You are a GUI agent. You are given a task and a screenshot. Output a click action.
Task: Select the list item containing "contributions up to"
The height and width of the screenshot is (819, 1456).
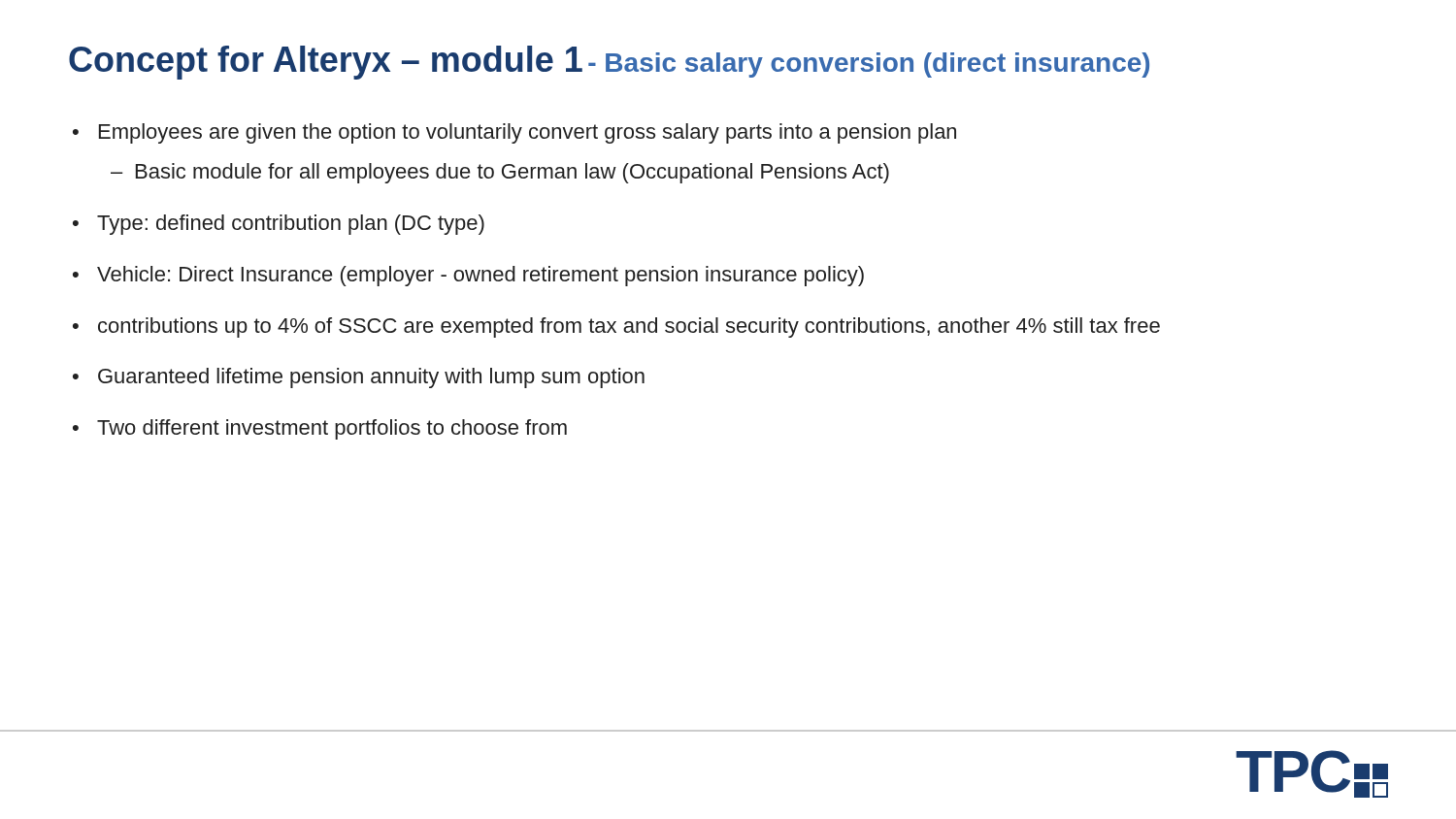[x=629, y=325]
